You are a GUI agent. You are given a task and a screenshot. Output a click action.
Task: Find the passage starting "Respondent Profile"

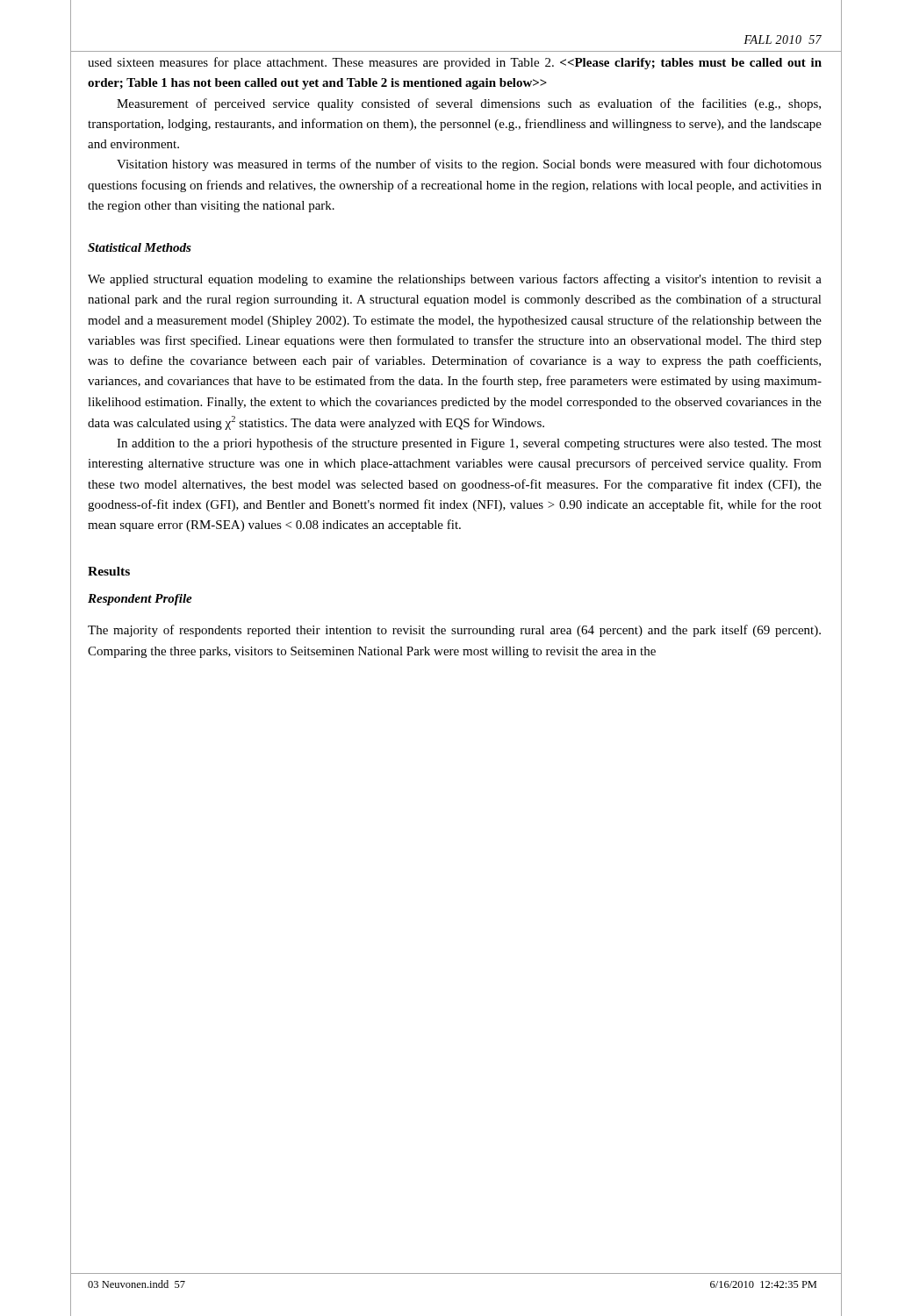140,599
